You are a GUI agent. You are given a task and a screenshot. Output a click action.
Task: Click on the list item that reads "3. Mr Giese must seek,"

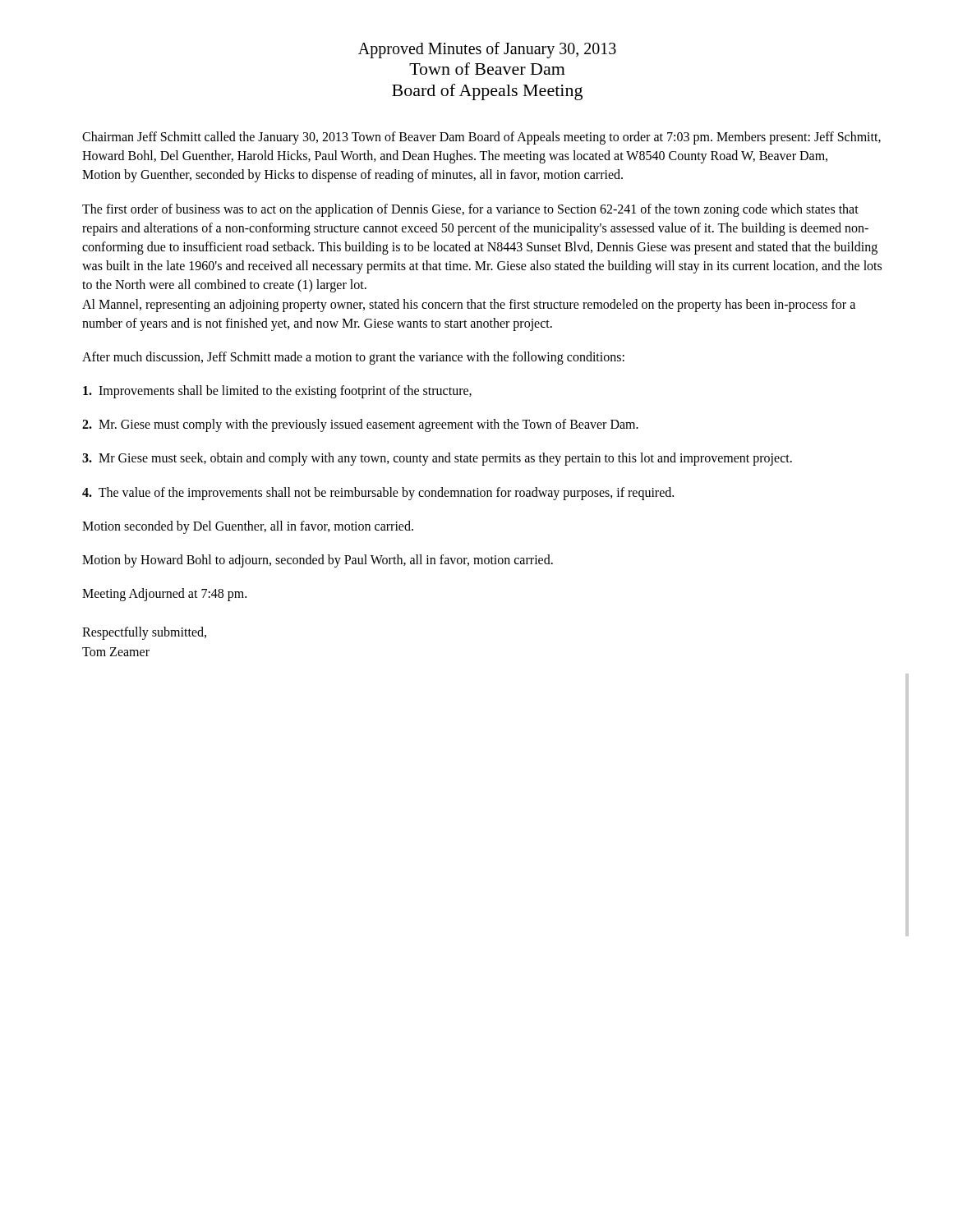click(437, 458)
